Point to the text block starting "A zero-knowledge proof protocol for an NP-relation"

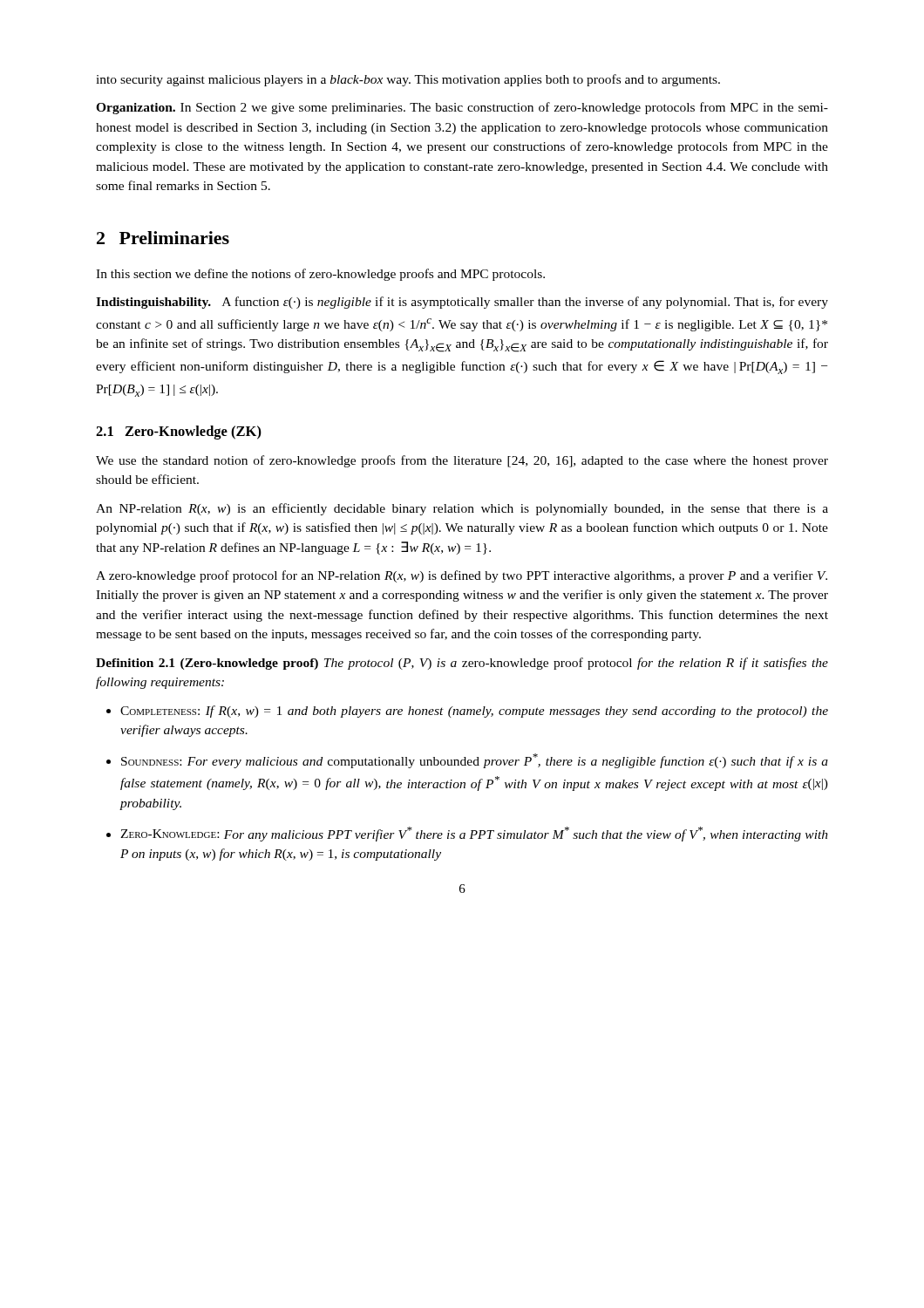coord(462,605)
